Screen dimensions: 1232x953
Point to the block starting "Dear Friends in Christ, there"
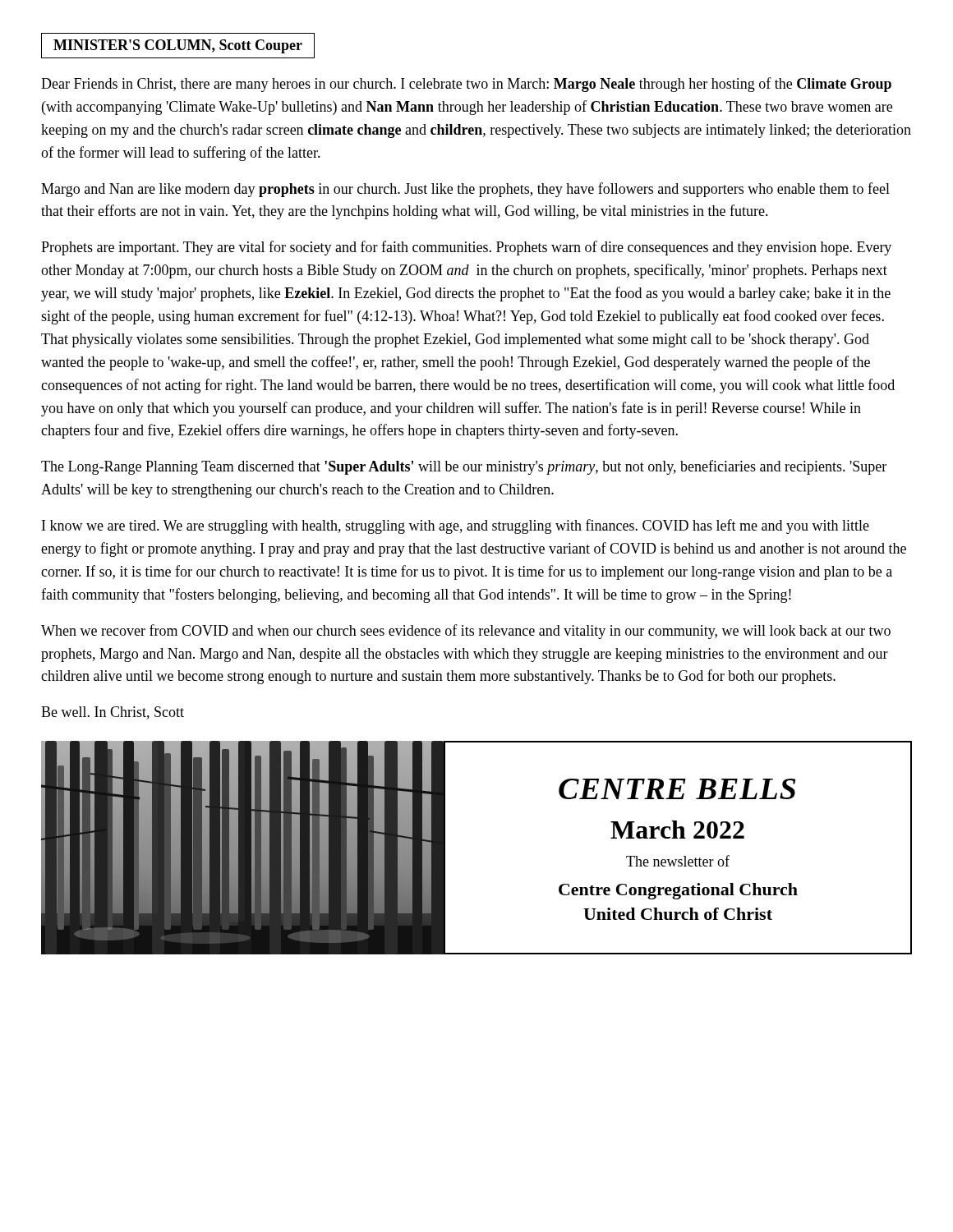point(476,118)
